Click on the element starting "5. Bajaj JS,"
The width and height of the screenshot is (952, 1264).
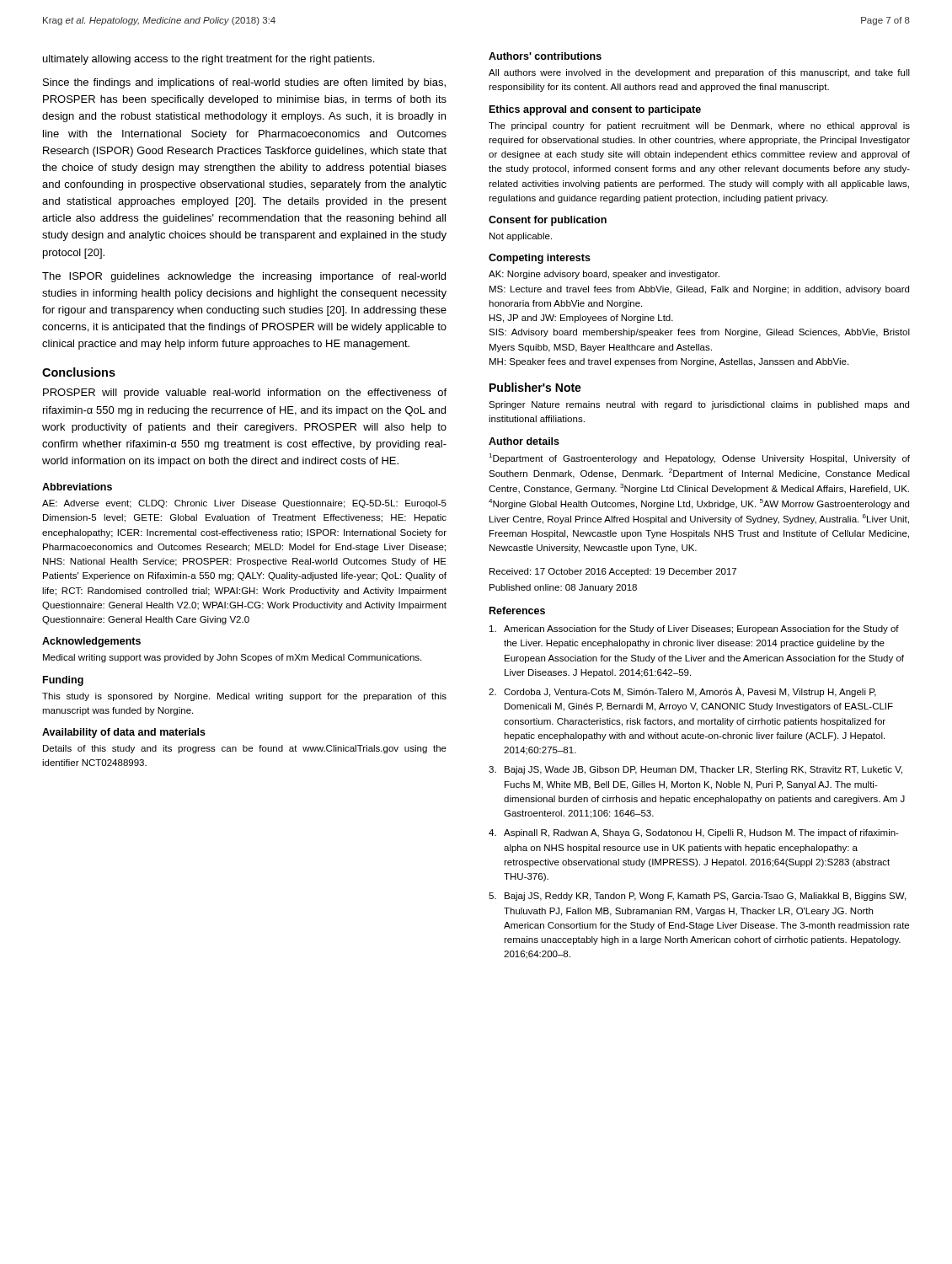click(x=699, y=926)
